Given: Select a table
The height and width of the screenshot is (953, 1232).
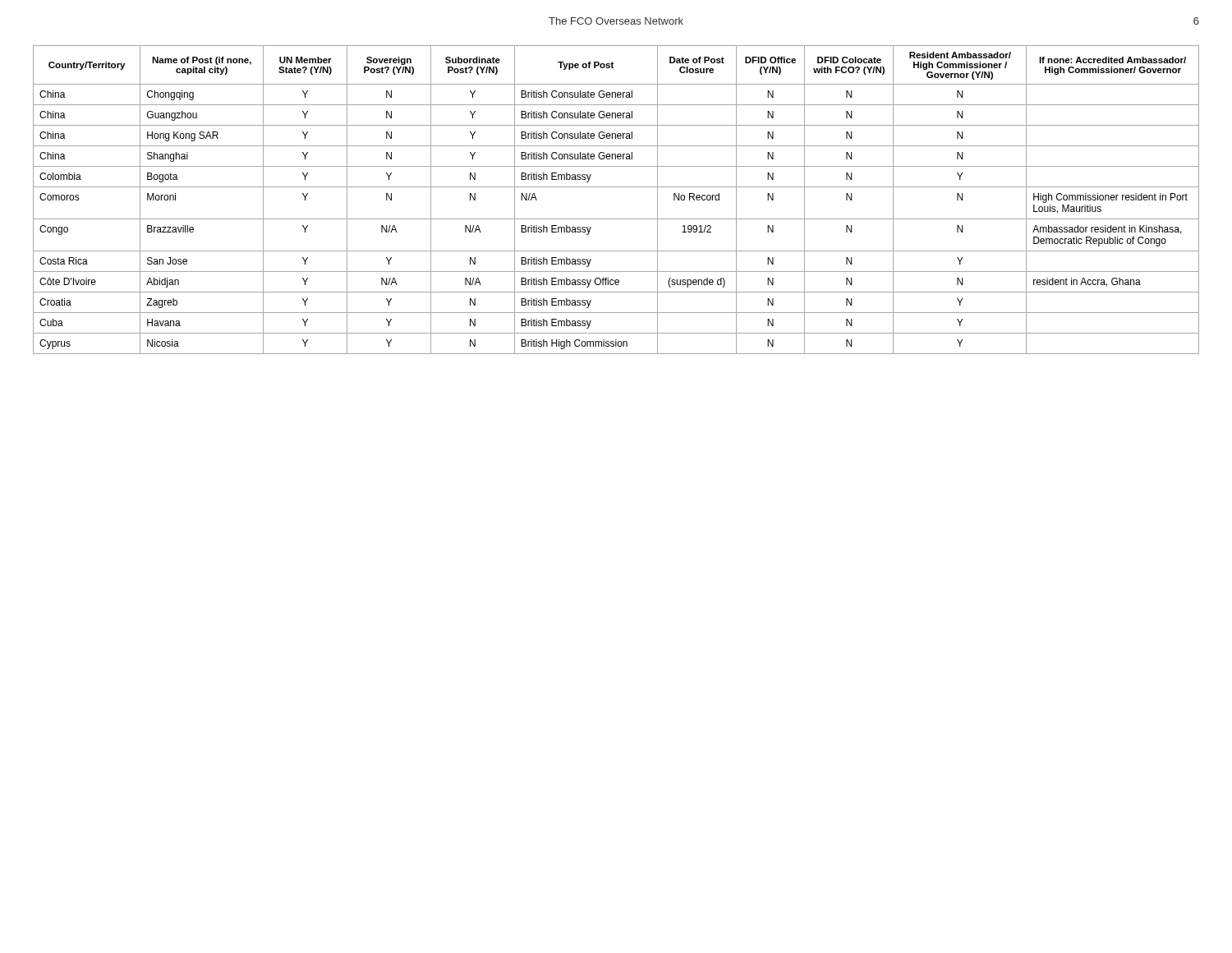Looking at the screenshot, I should coord(616,200).
